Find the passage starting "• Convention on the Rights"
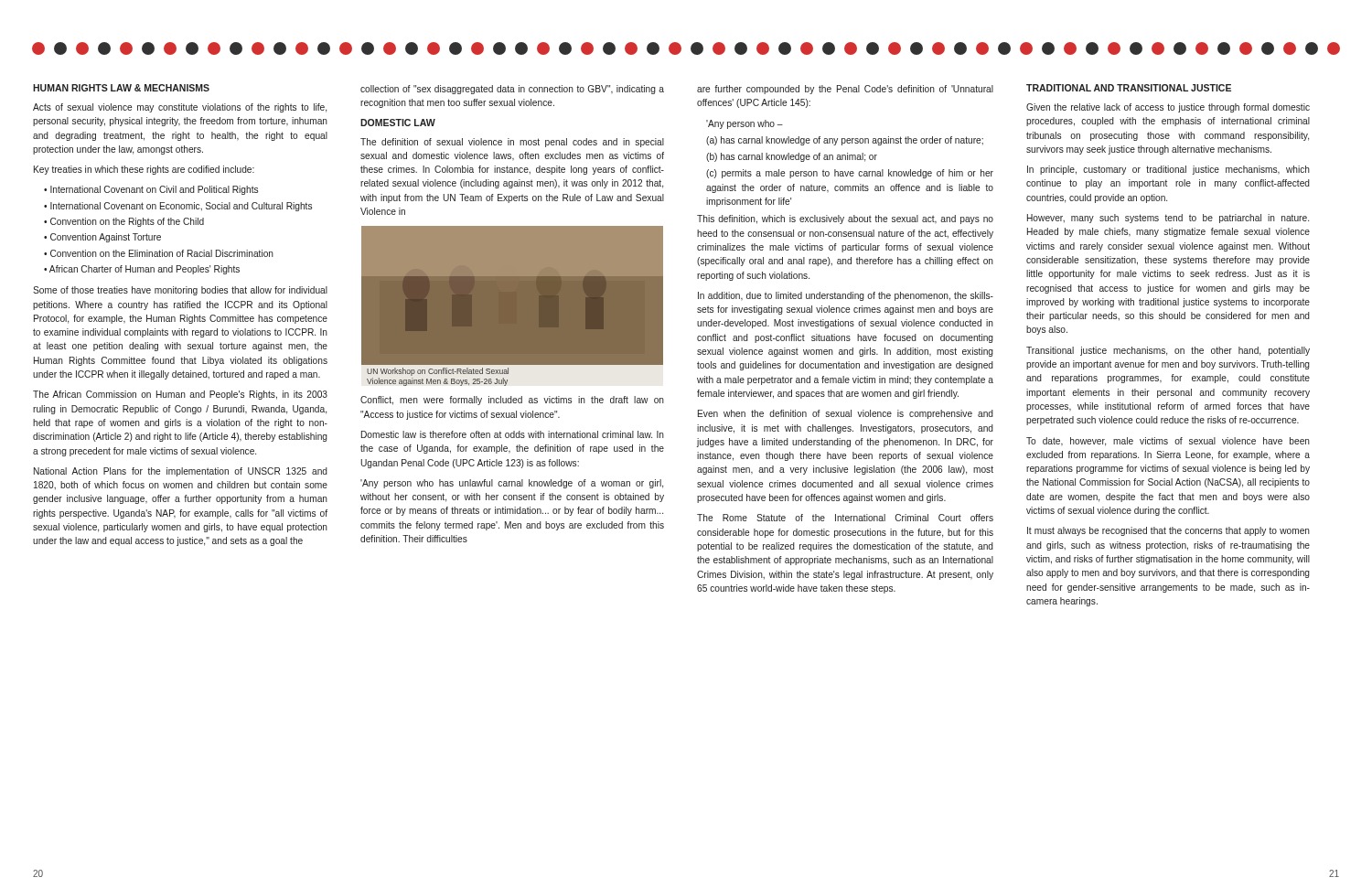Screen dimensions: 888x1372 [x=124, y=222]
